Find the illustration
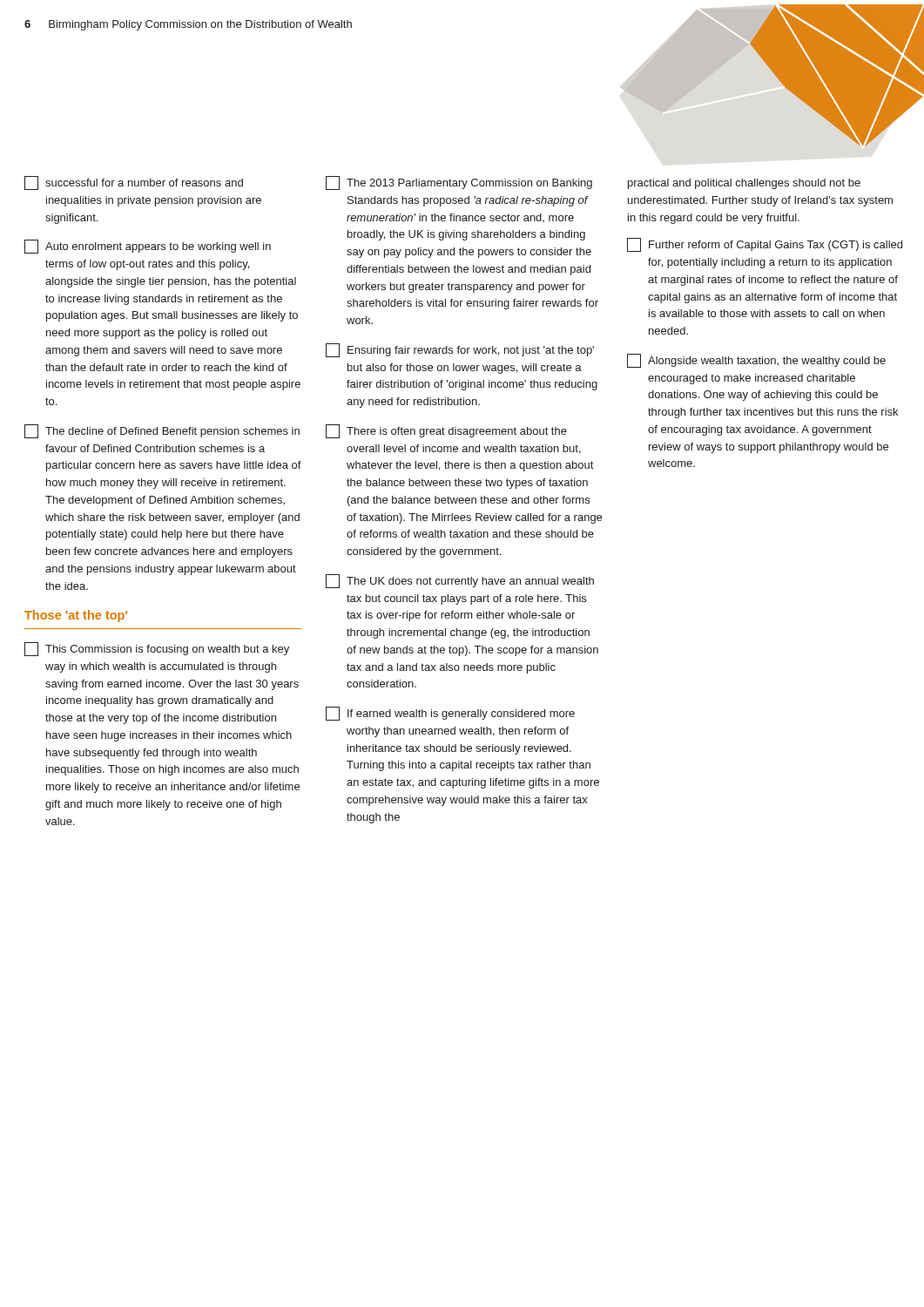Screen dimensions: 1307x924 759,85
